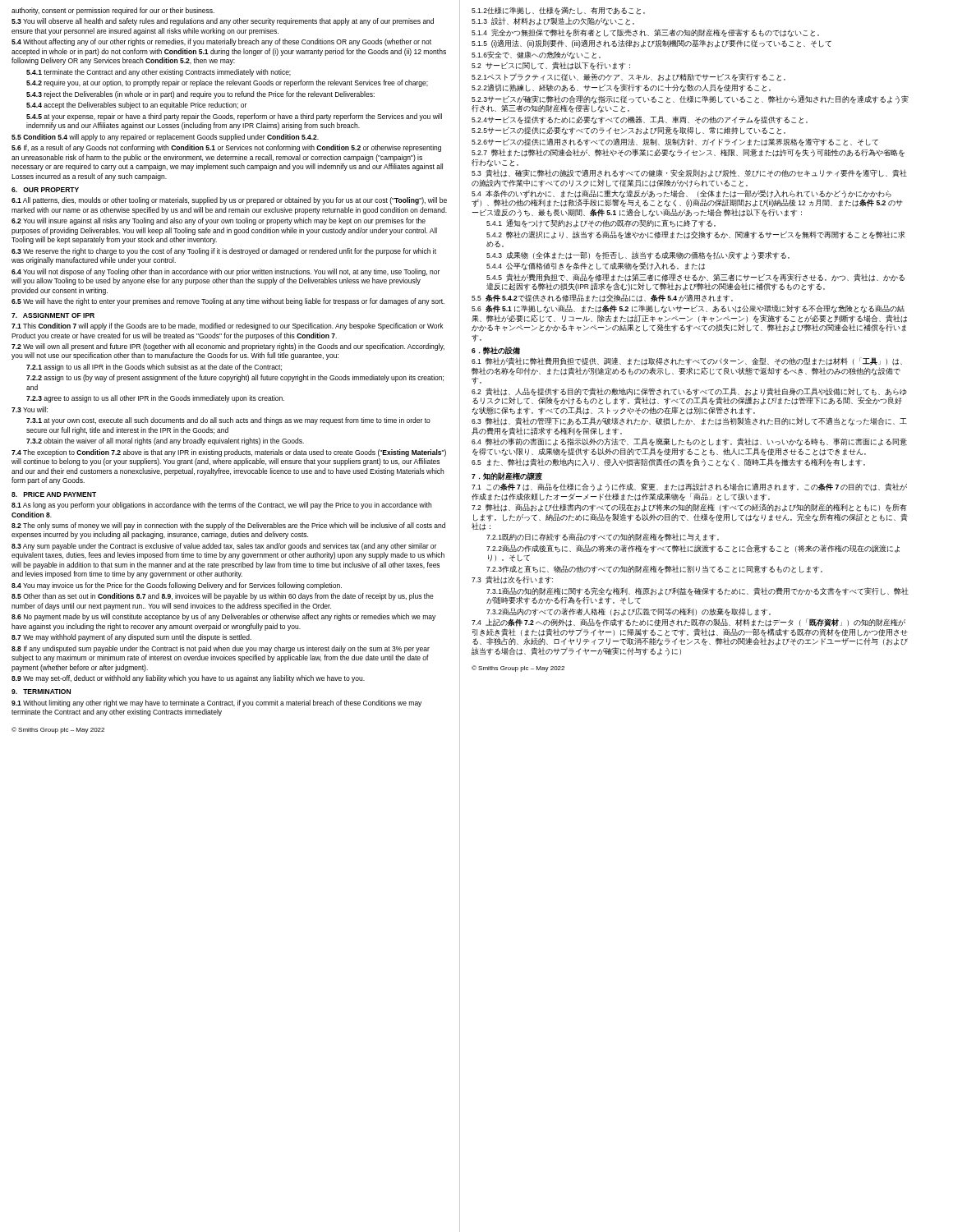Where does it say "2 貴社は、人品を提供する目的で貴社の敷地内に保管されているすべての工具、おより貴社自身の工具や設備に対しても、あらゆるリスクに対して、保険をかけるものとします。貴社は、すべての工具を貴社の保護および/または管理下にある間、安全かつ良好な状態に保ちます。すべての工具は、ストックやその他の在庫とは別に保管されます。"?
The width and height of the screenshot is (953, 1232).
point(689,401)
